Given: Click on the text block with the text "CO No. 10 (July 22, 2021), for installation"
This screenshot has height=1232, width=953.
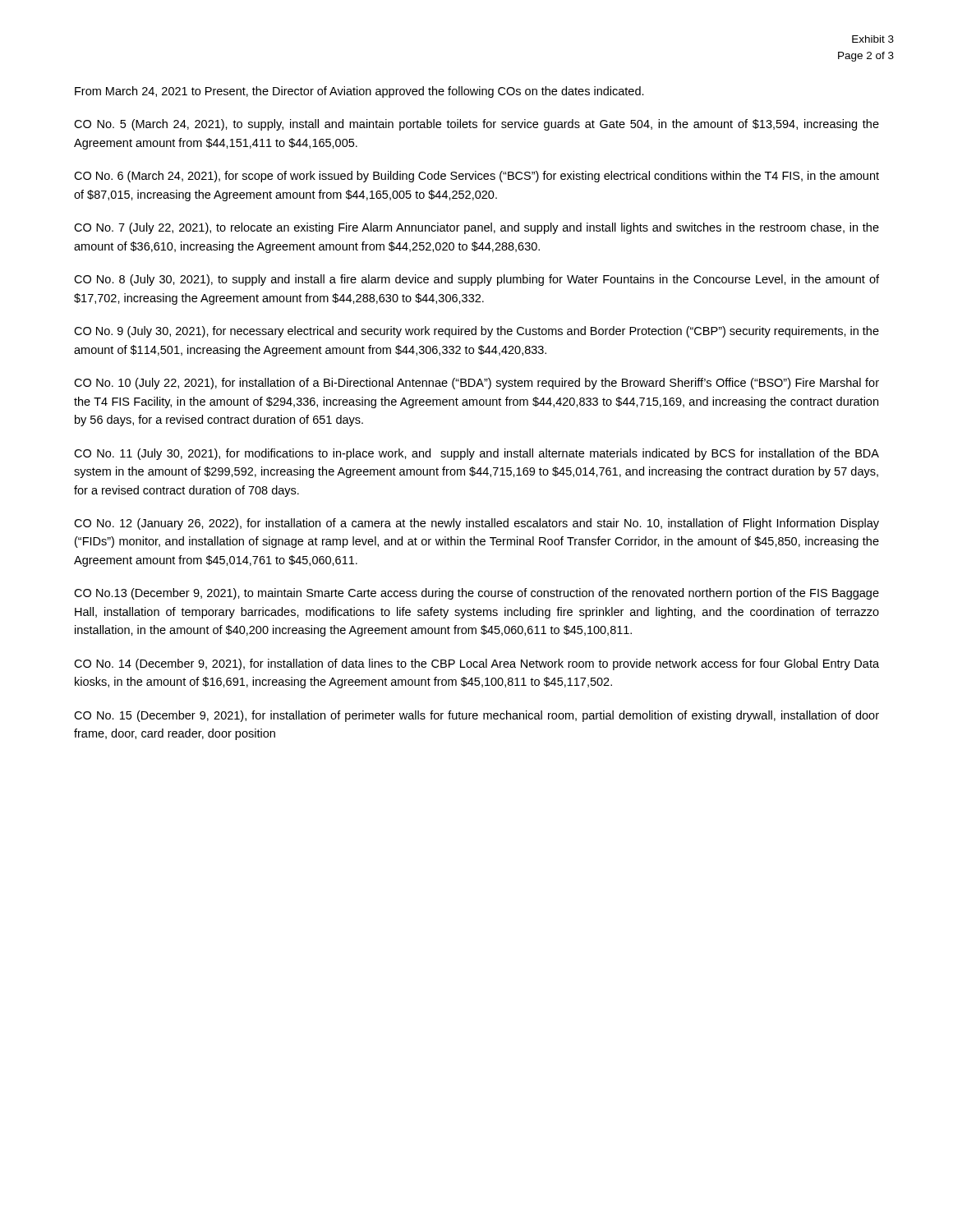Looking at the screenshot, I should pos(476,401).
